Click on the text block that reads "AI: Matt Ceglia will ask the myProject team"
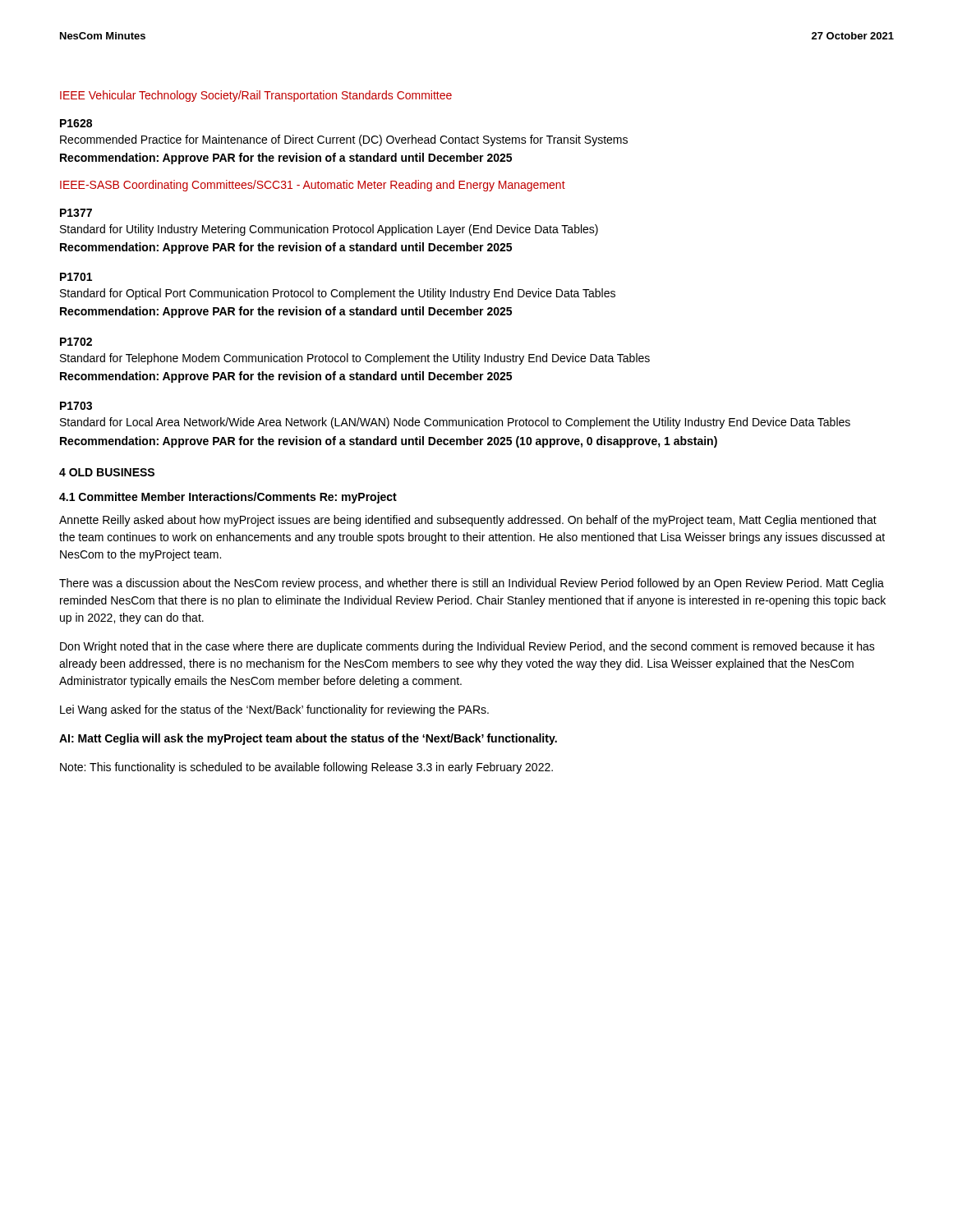The height and width of the screenshot is (1232, 953). click(308, 738)
